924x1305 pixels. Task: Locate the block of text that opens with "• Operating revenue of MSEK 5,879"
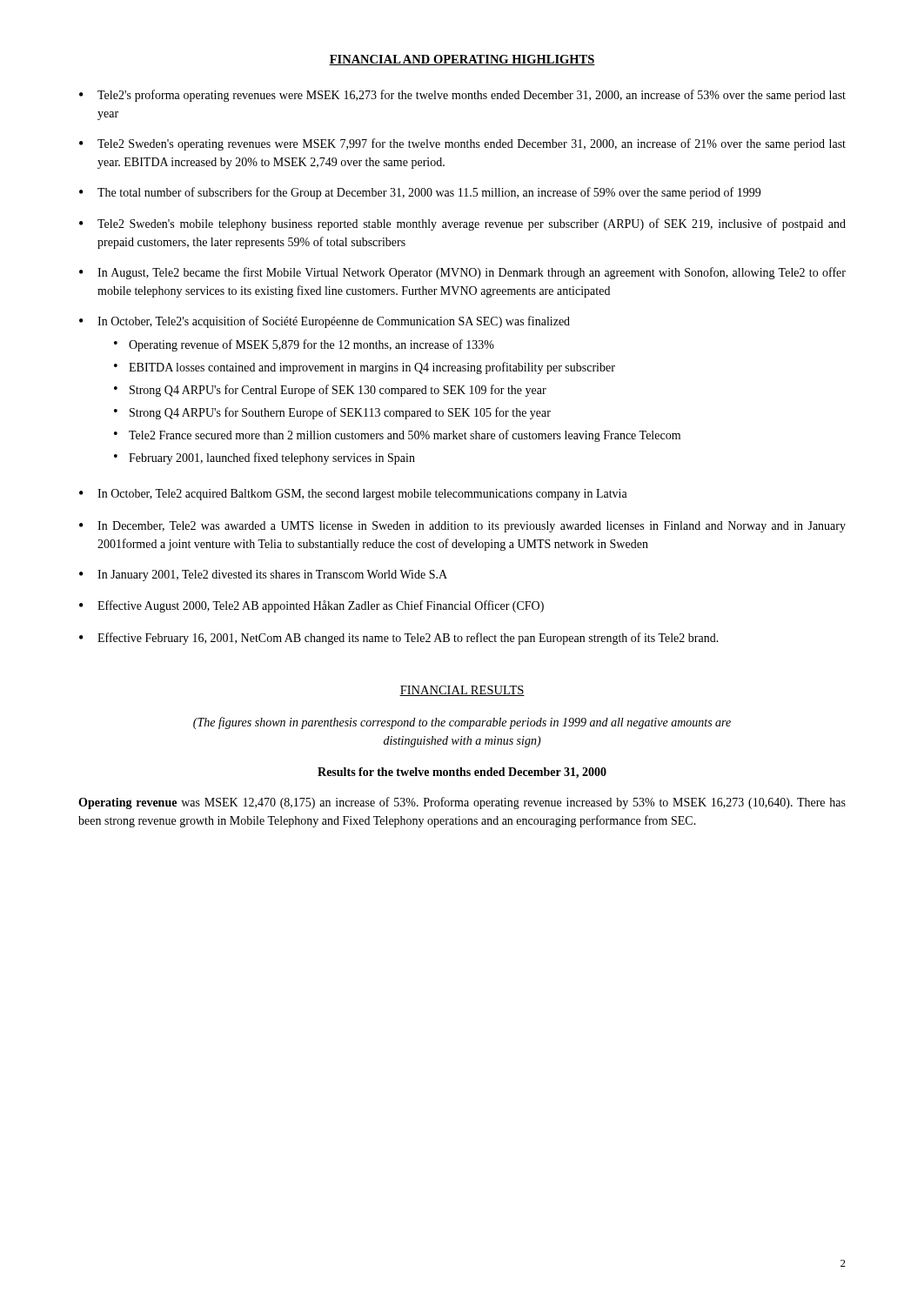click(479, 345)
